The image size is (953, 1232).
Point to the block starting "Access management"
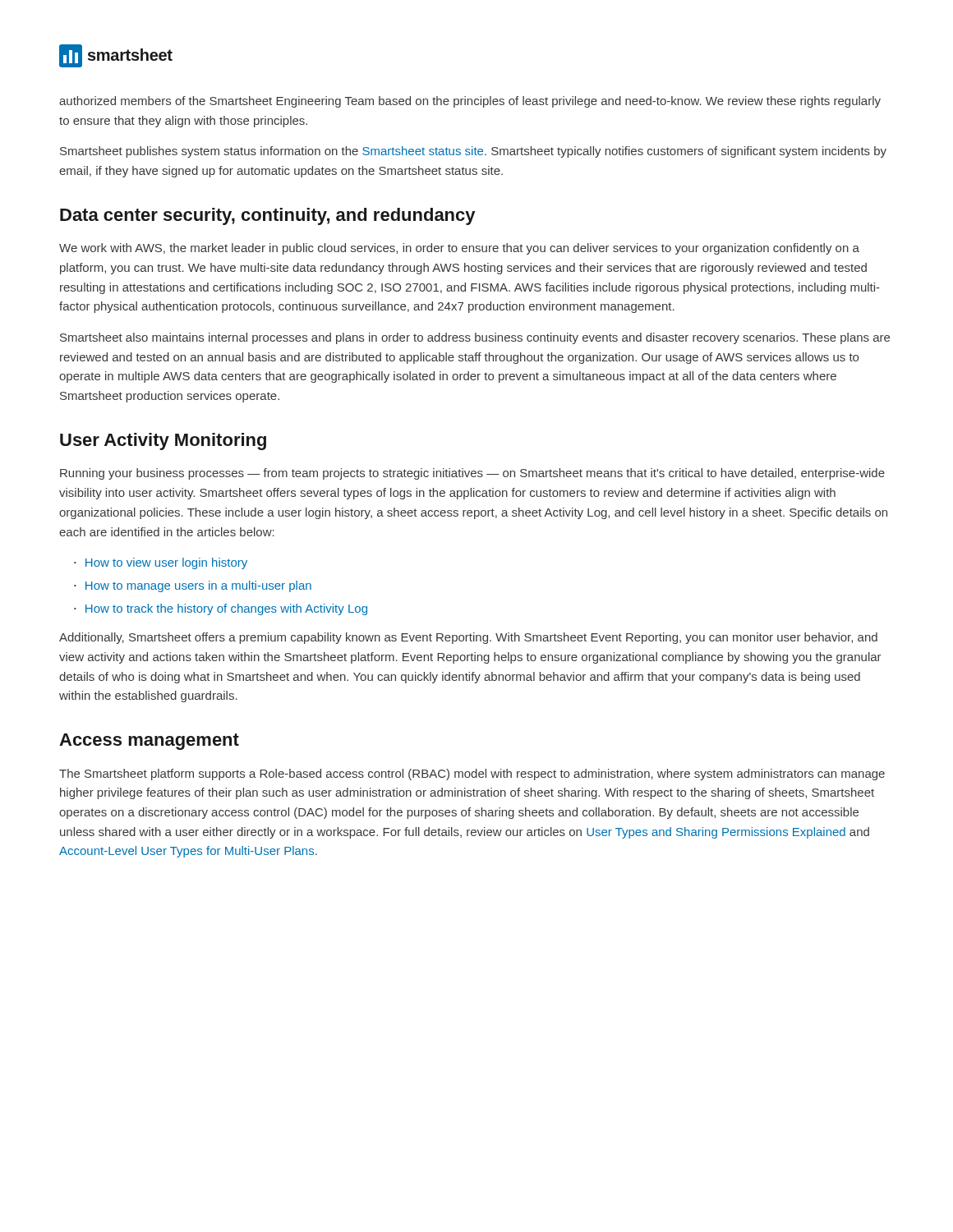pyautogui.click(x=149, y=740)
